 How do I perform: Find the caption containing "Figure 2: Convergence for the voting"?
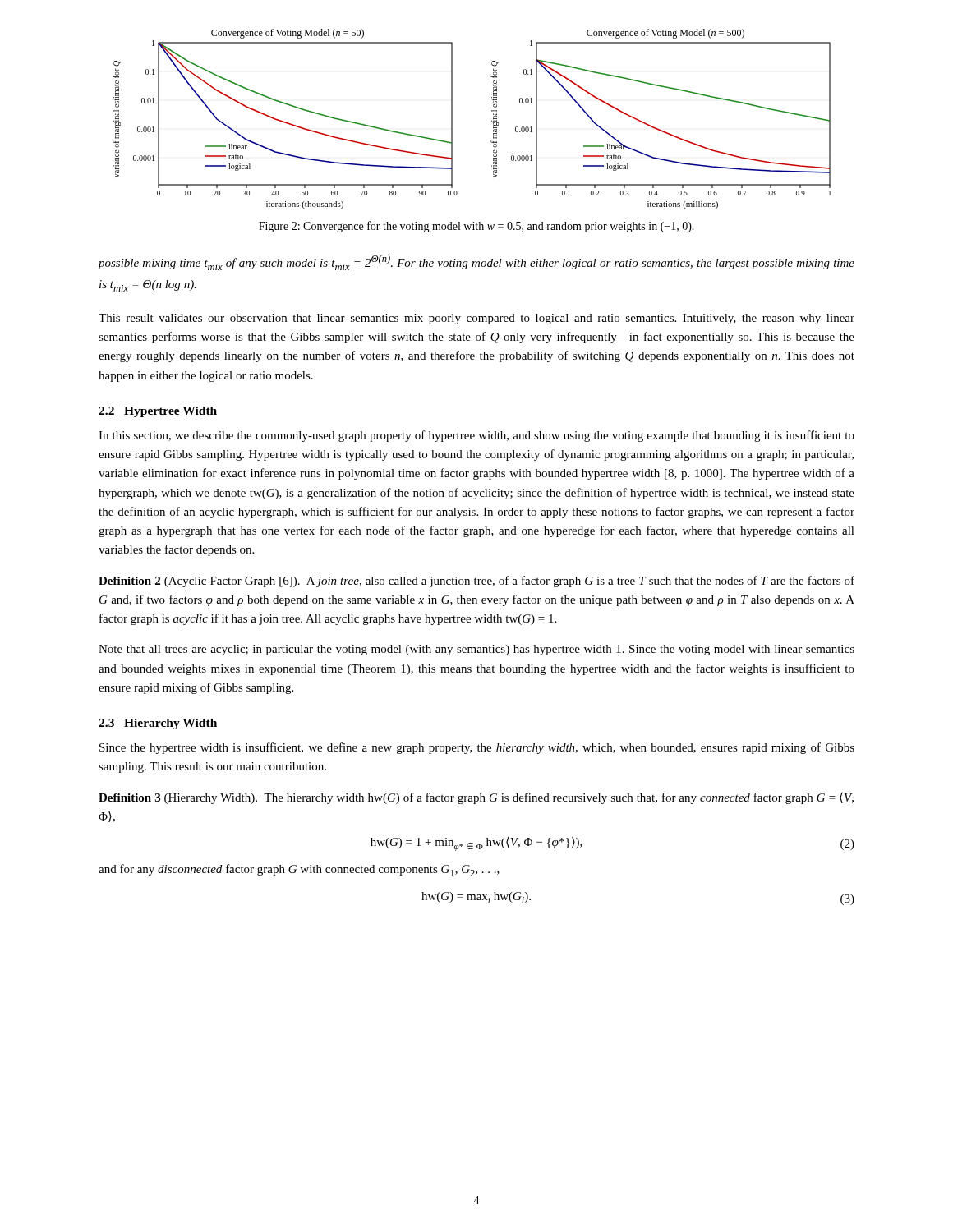pos(476,226)
